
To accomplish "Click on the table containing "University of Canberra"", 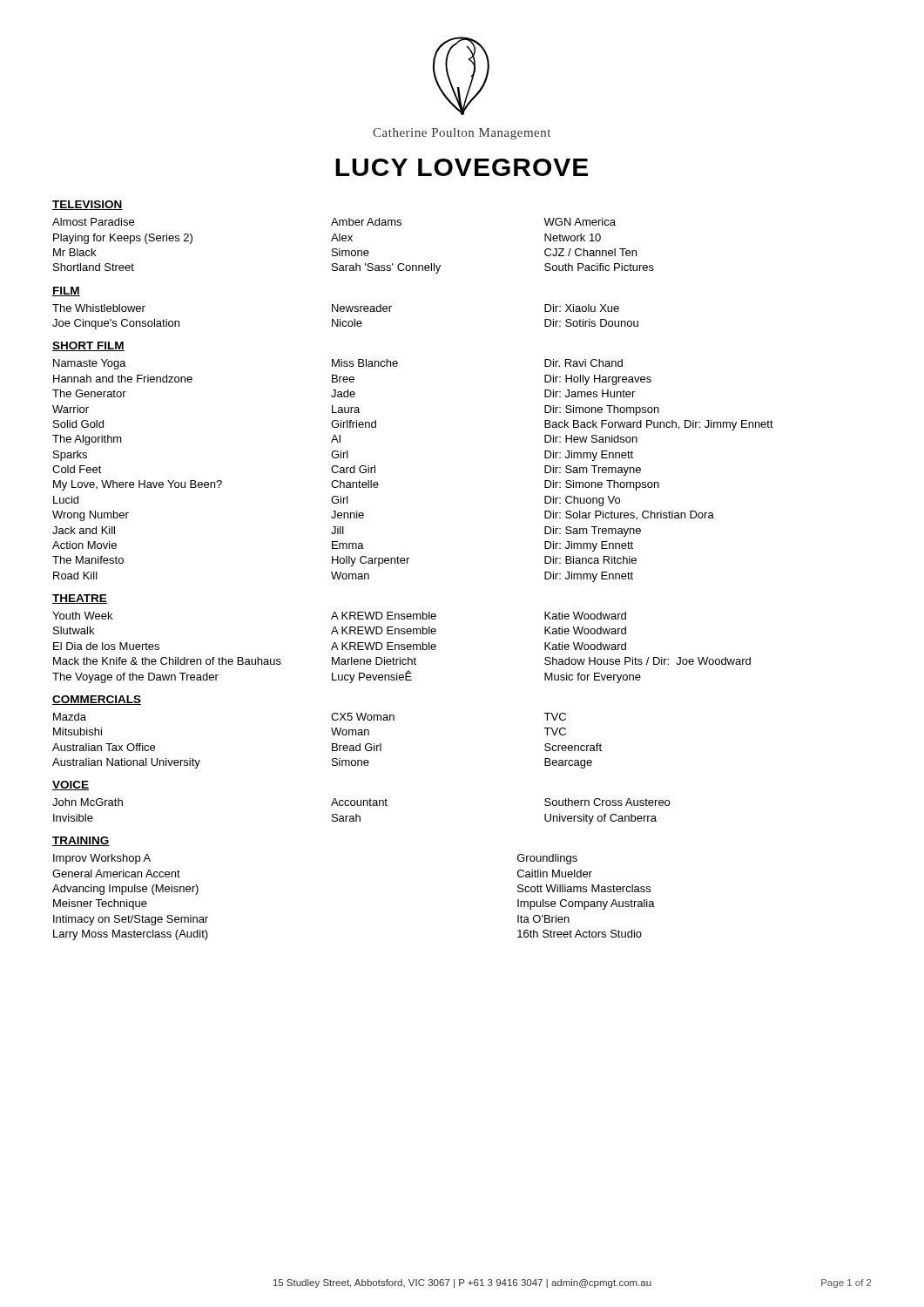I will click(x=462, y=810).
